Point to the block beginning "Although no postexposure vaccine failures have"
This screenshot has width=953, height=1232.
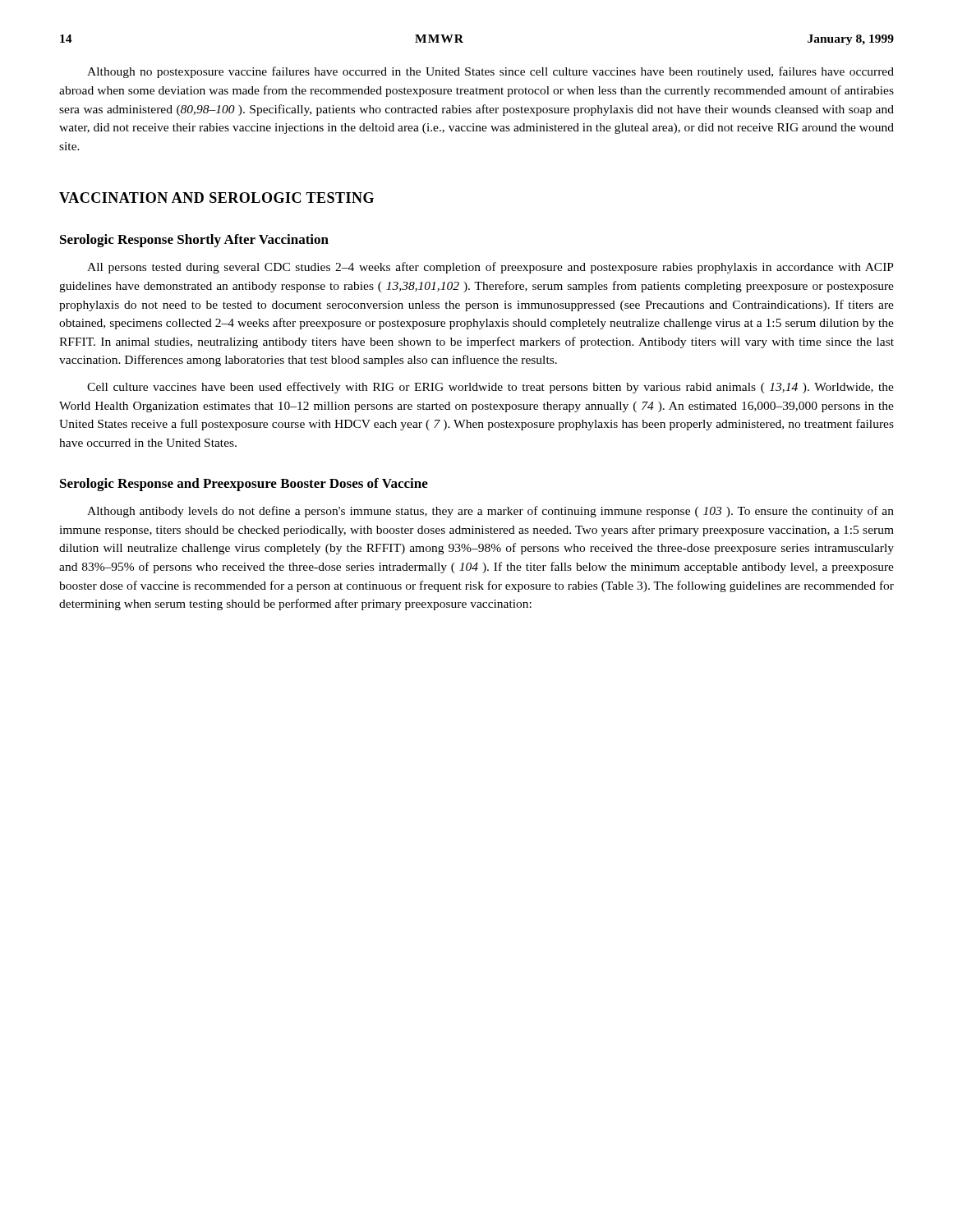476,109
